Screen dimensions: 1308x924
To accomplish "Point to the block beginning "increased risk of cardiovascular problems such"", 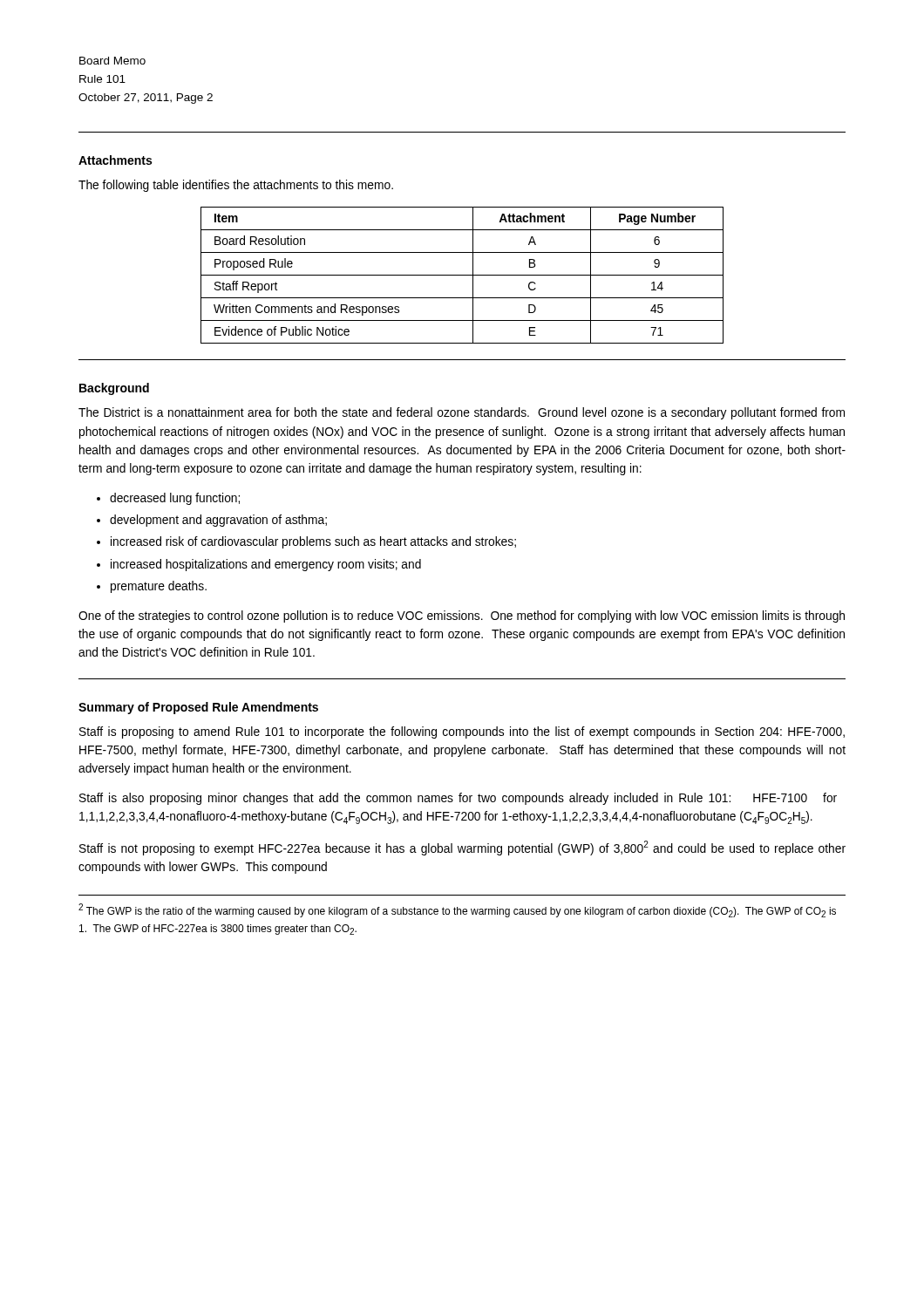I will (313, 542).
